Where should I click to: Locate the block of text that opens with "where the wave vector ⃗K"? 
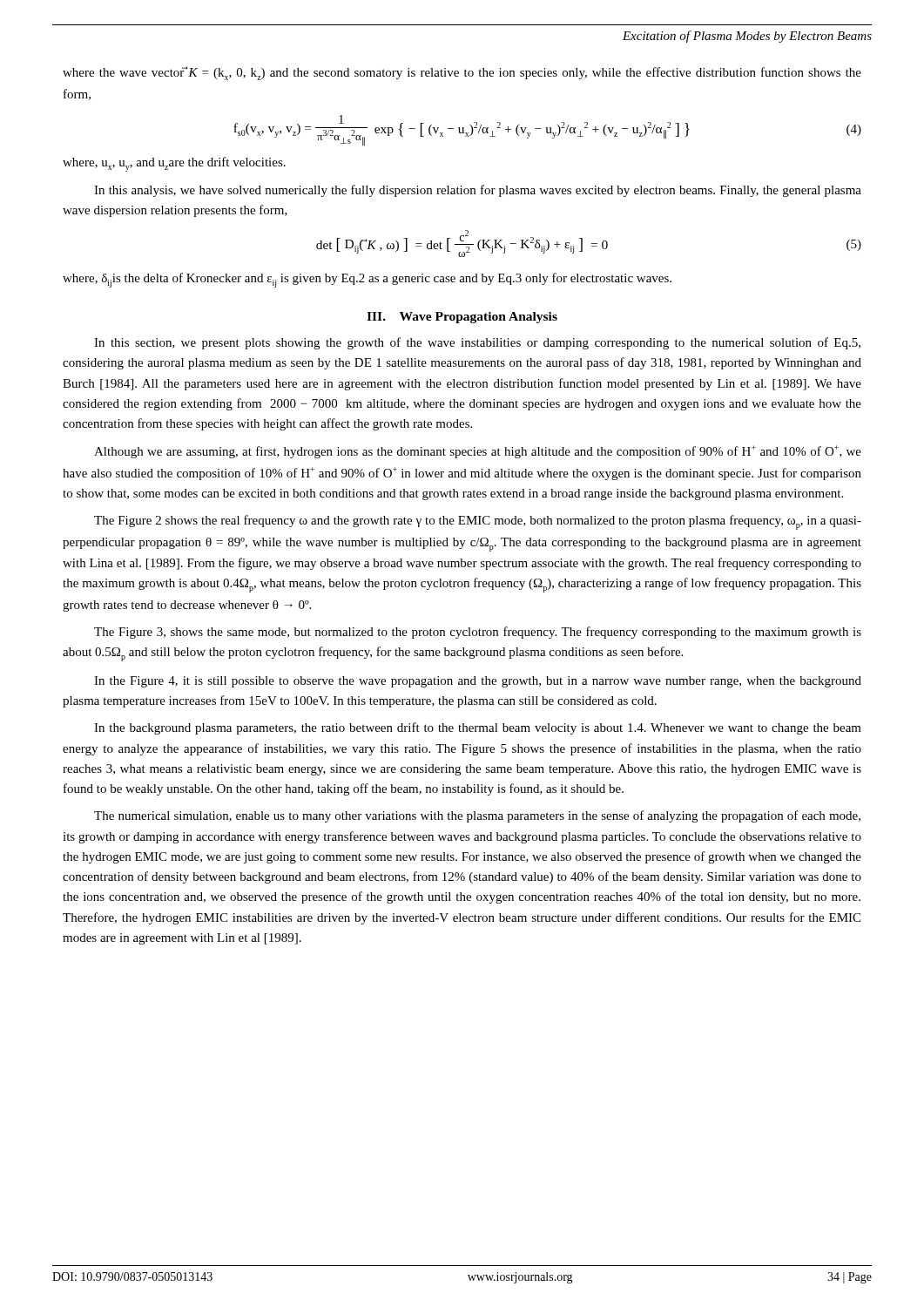click(x=462, y=83)
